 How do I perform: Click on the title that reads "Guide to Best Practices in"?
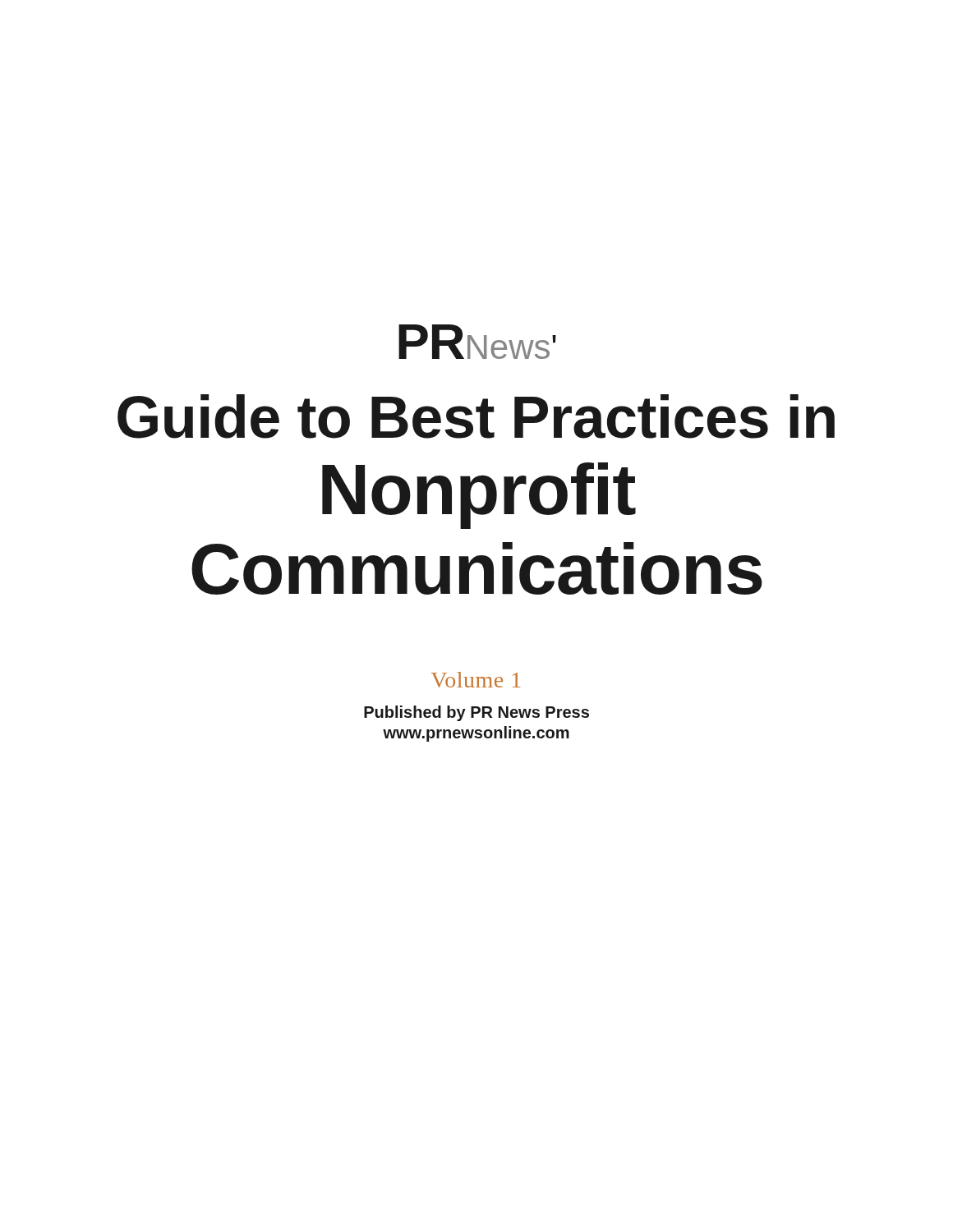point(476,497)
